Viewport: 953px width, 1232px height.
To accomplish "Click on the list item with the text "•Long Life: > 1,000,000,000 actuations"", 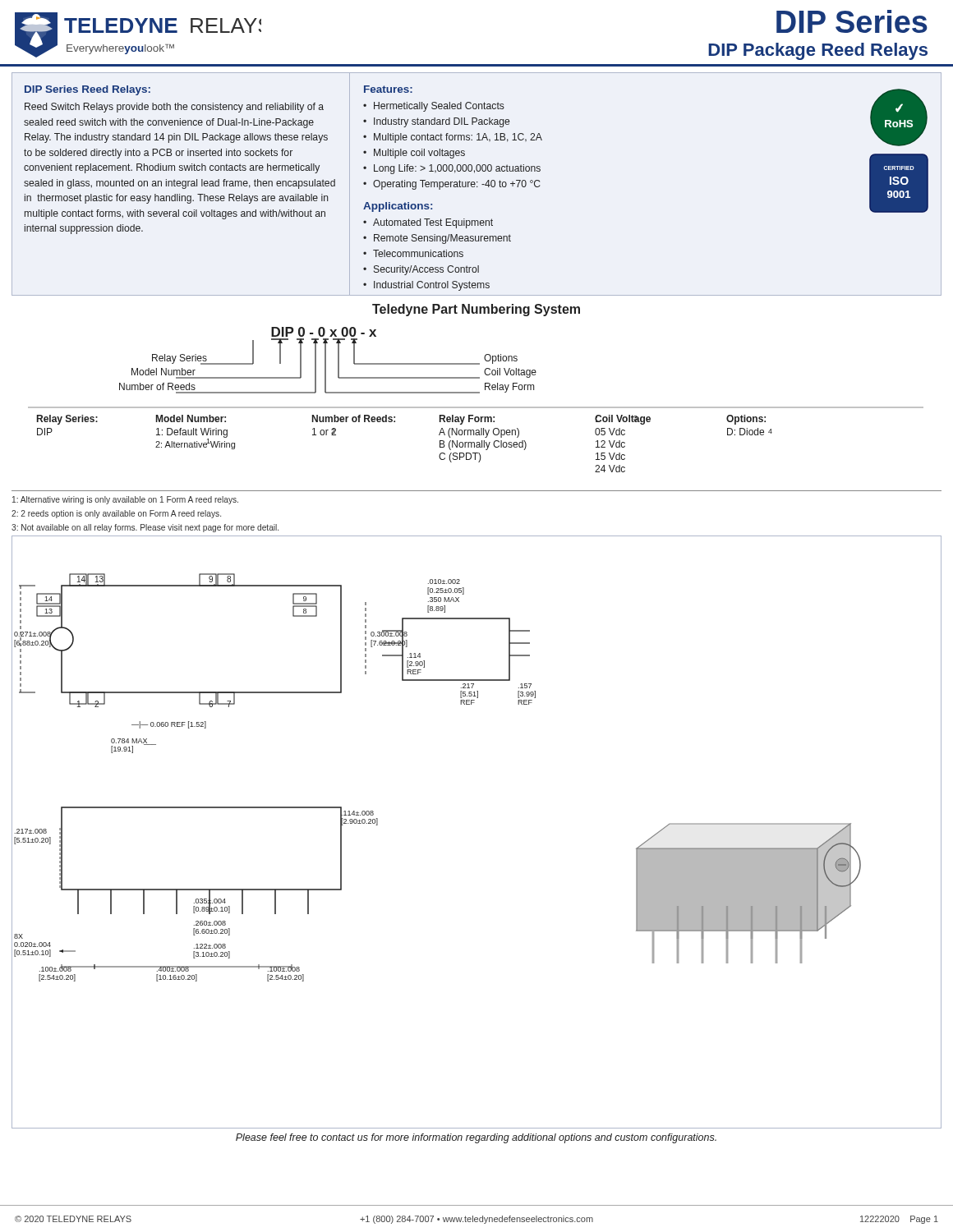I will (452, 168).
